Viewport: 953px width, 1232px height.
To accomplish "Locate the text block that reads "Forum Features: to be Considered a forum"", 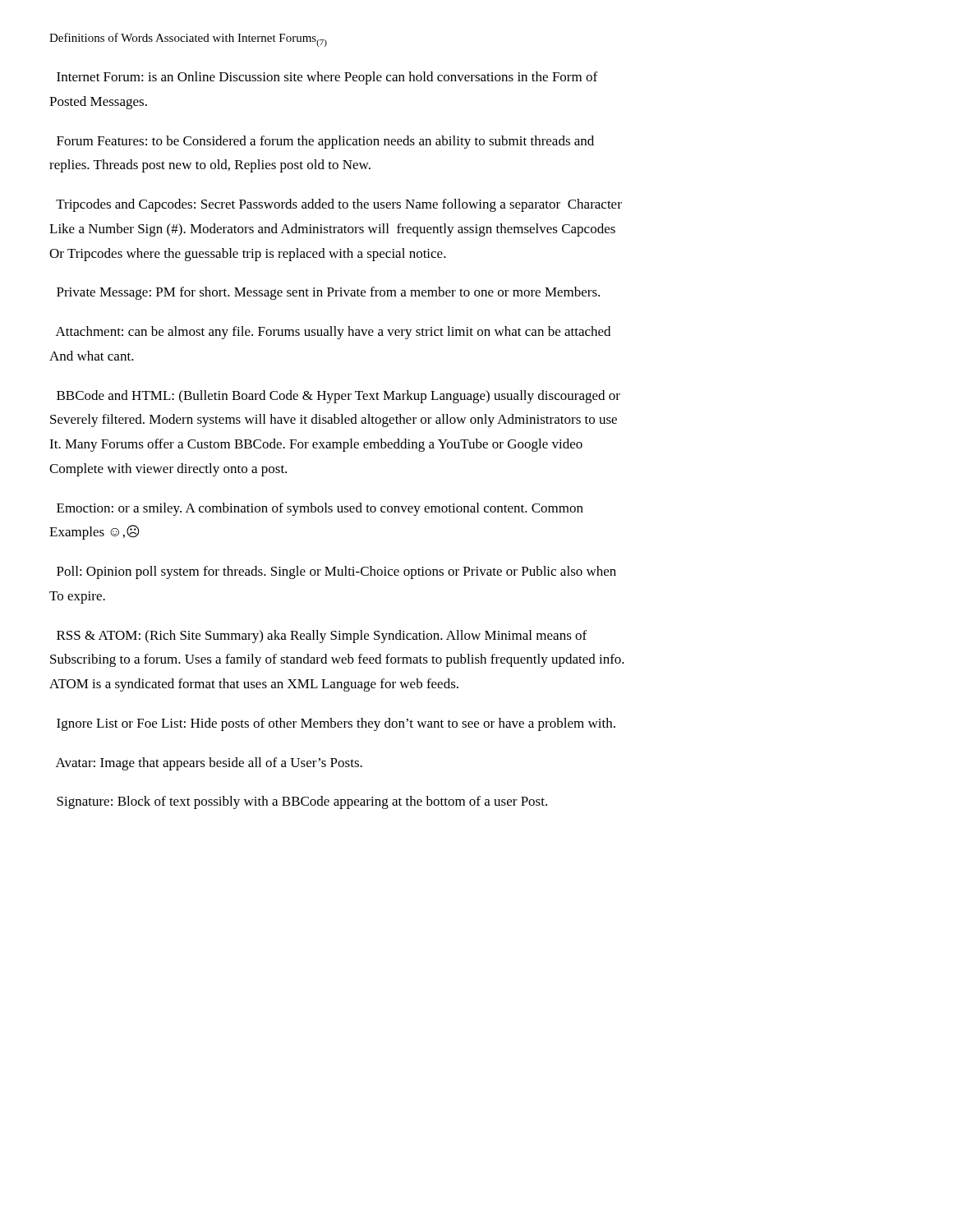I will (476, 153).
